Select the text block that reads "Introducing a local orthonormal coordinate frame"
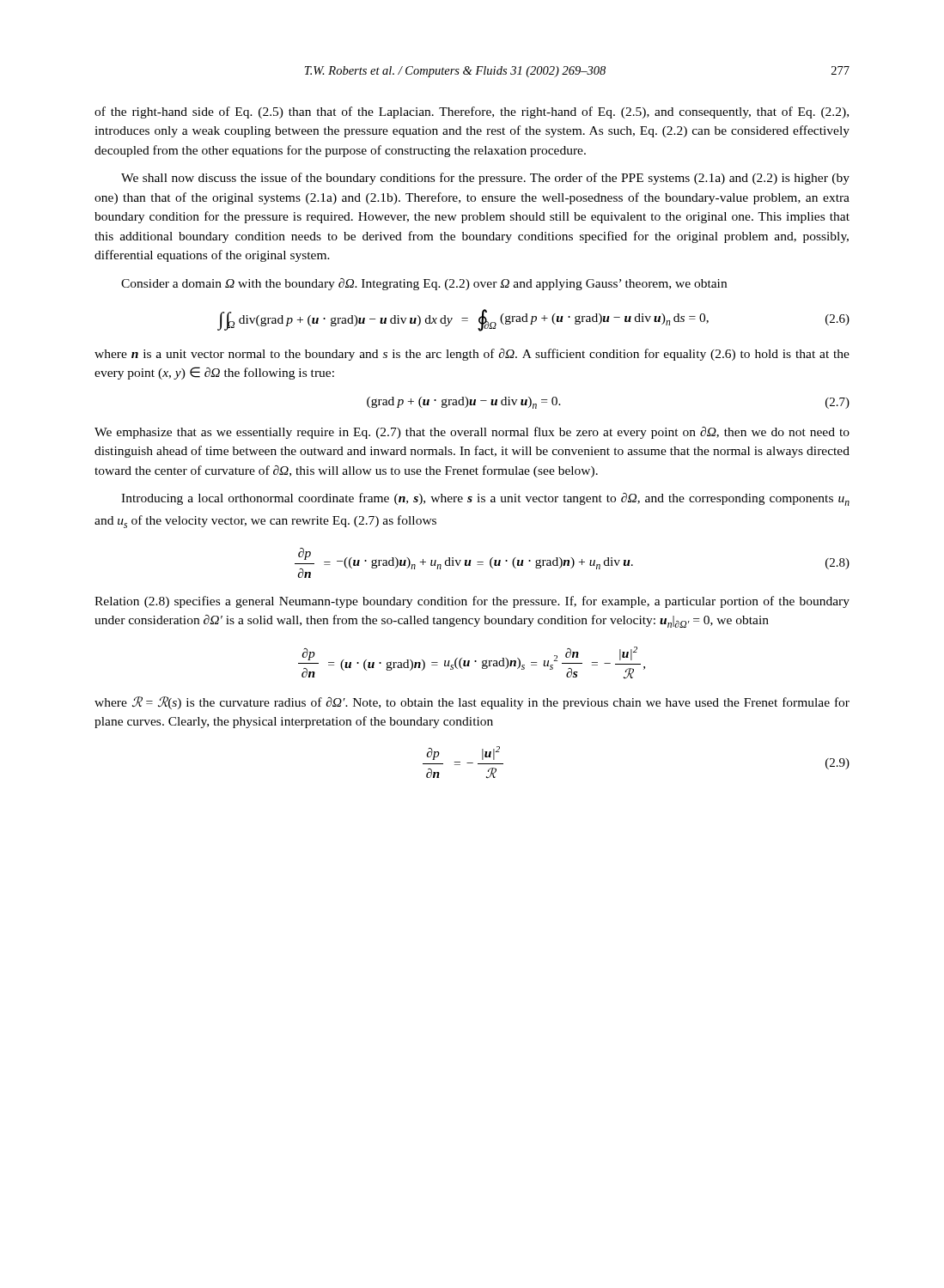 [472, 511]
